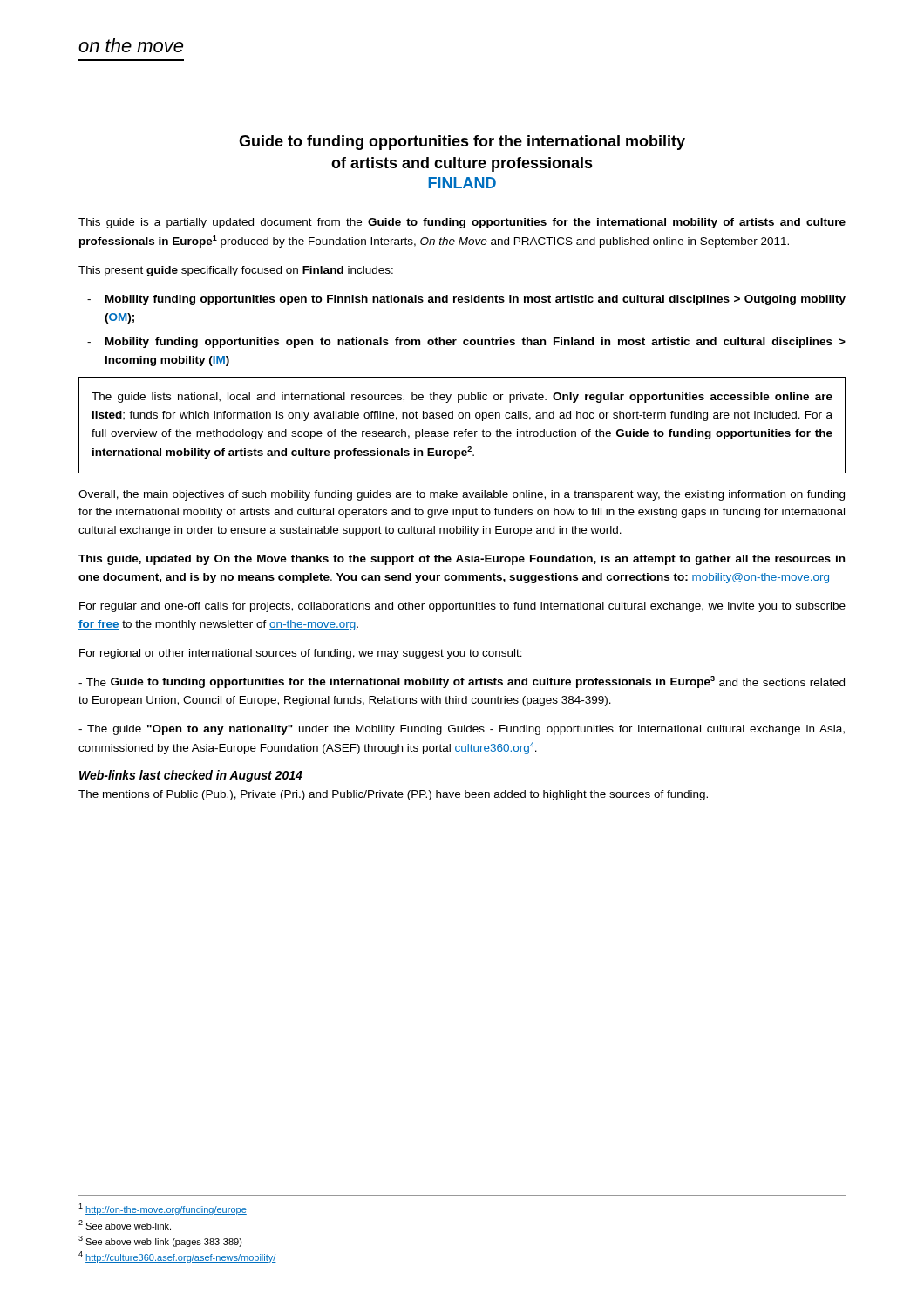Click on the passage starting "This present guide specifically focused on"
Viewport: 924px width, 1308px height.
(236, 270)
